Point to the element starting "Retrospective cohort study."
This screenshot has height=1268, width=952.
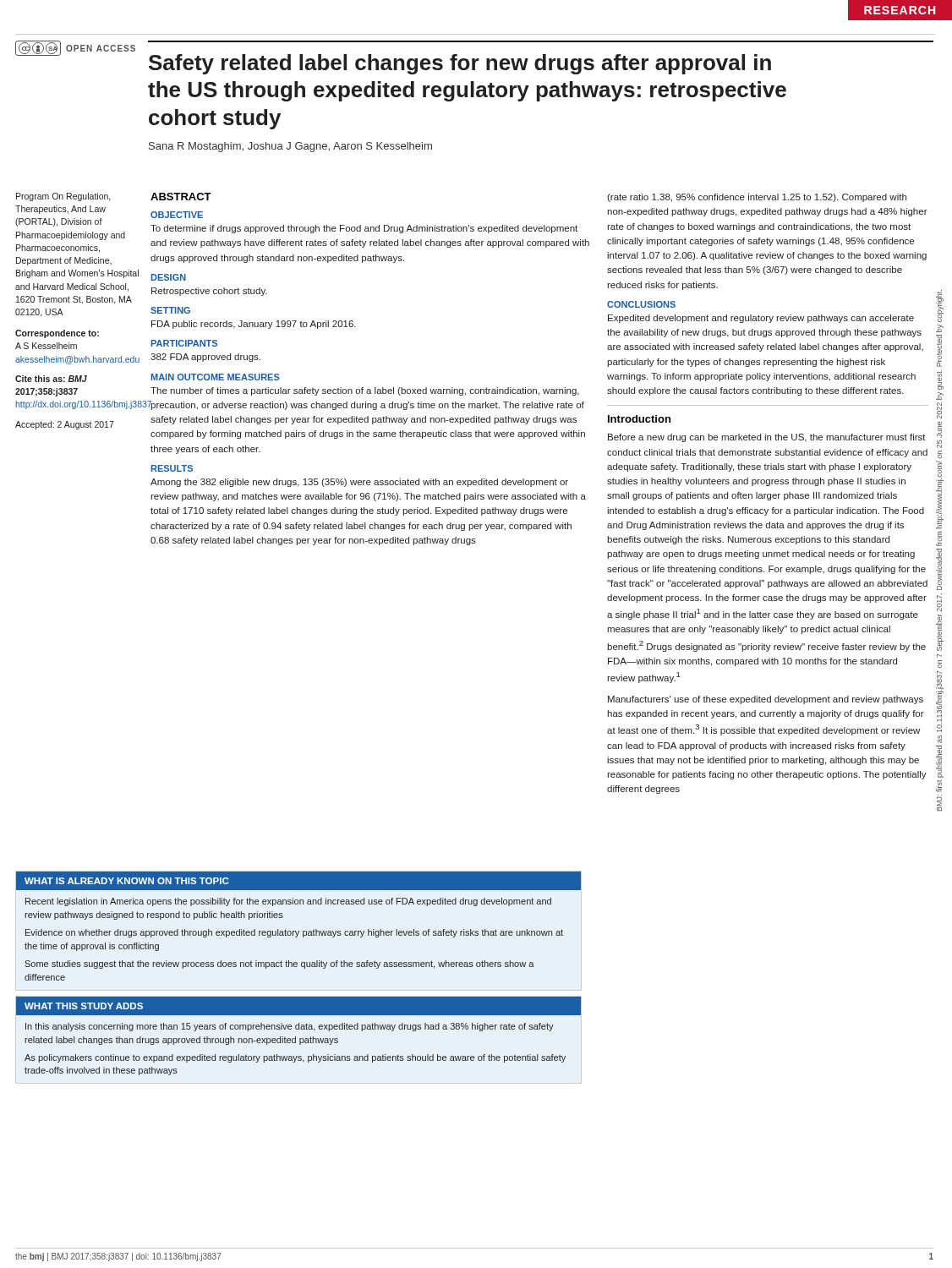pyautogui.click(x=209, y=291)
